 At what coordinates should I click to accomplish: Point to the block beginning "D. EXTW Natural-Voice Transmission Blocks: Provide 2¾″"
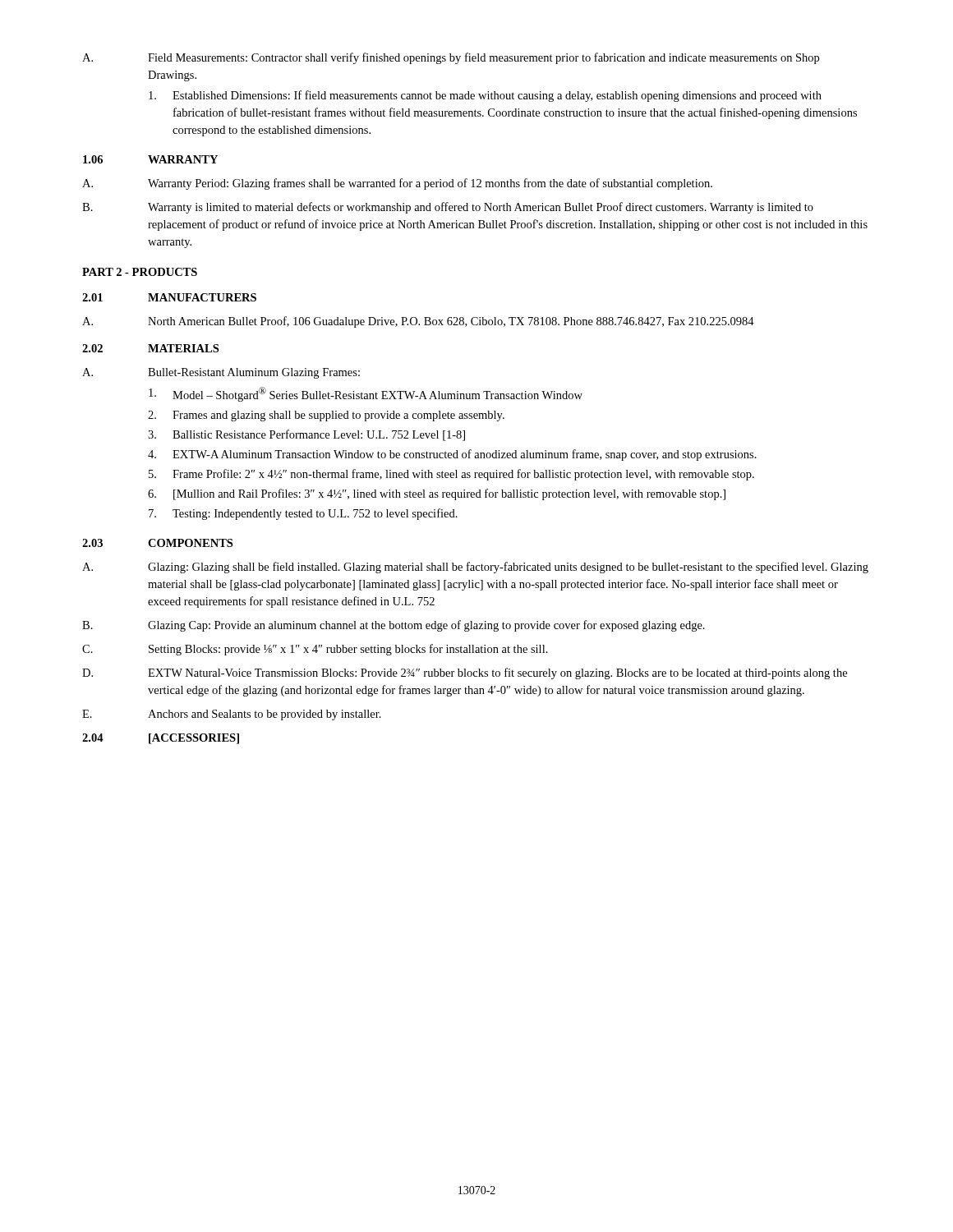[476, 682]
